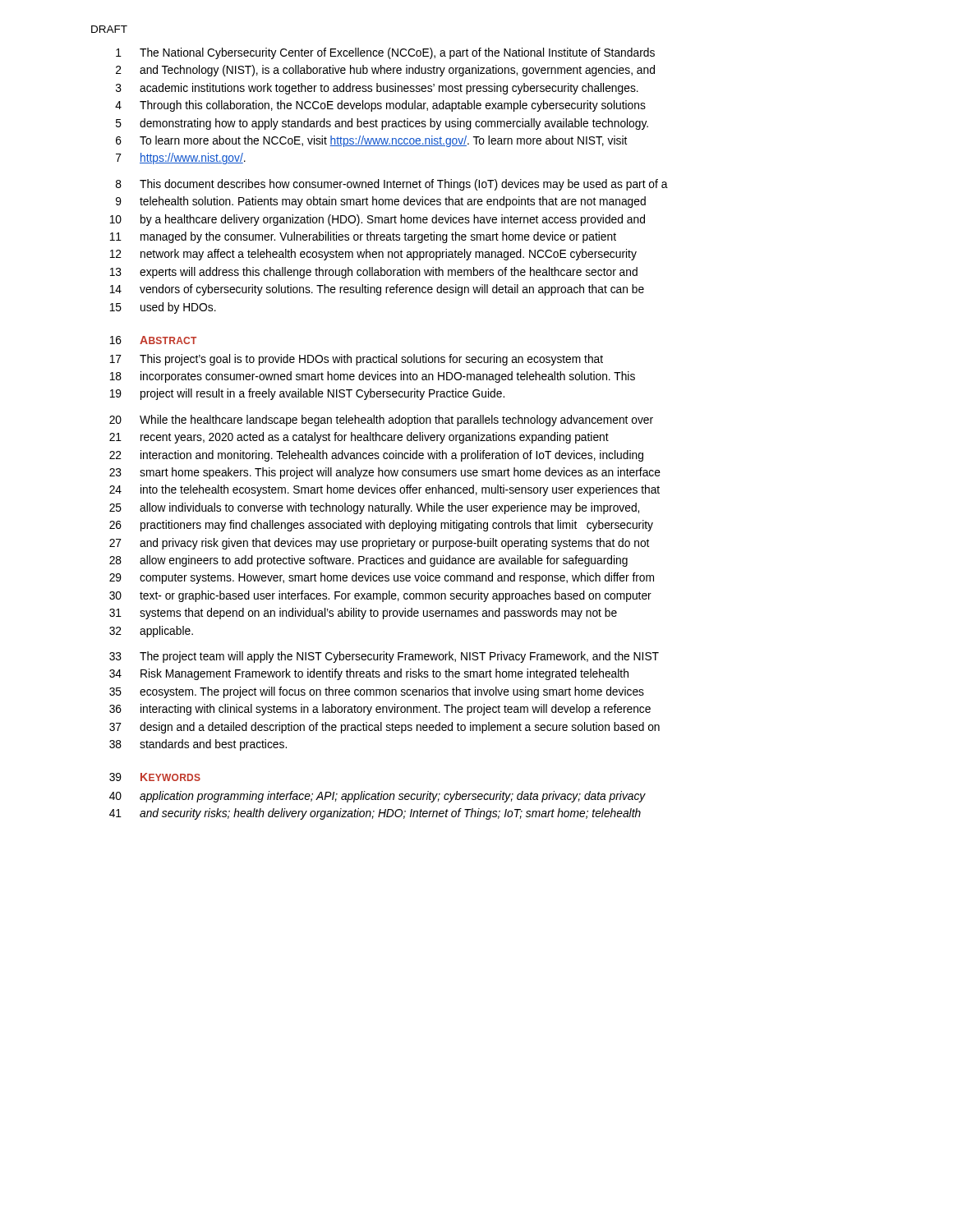Screen dimensions: 1232x953
Task: Click on the region starting "33The project team will apply the NIST"
Action: [485, 701]
